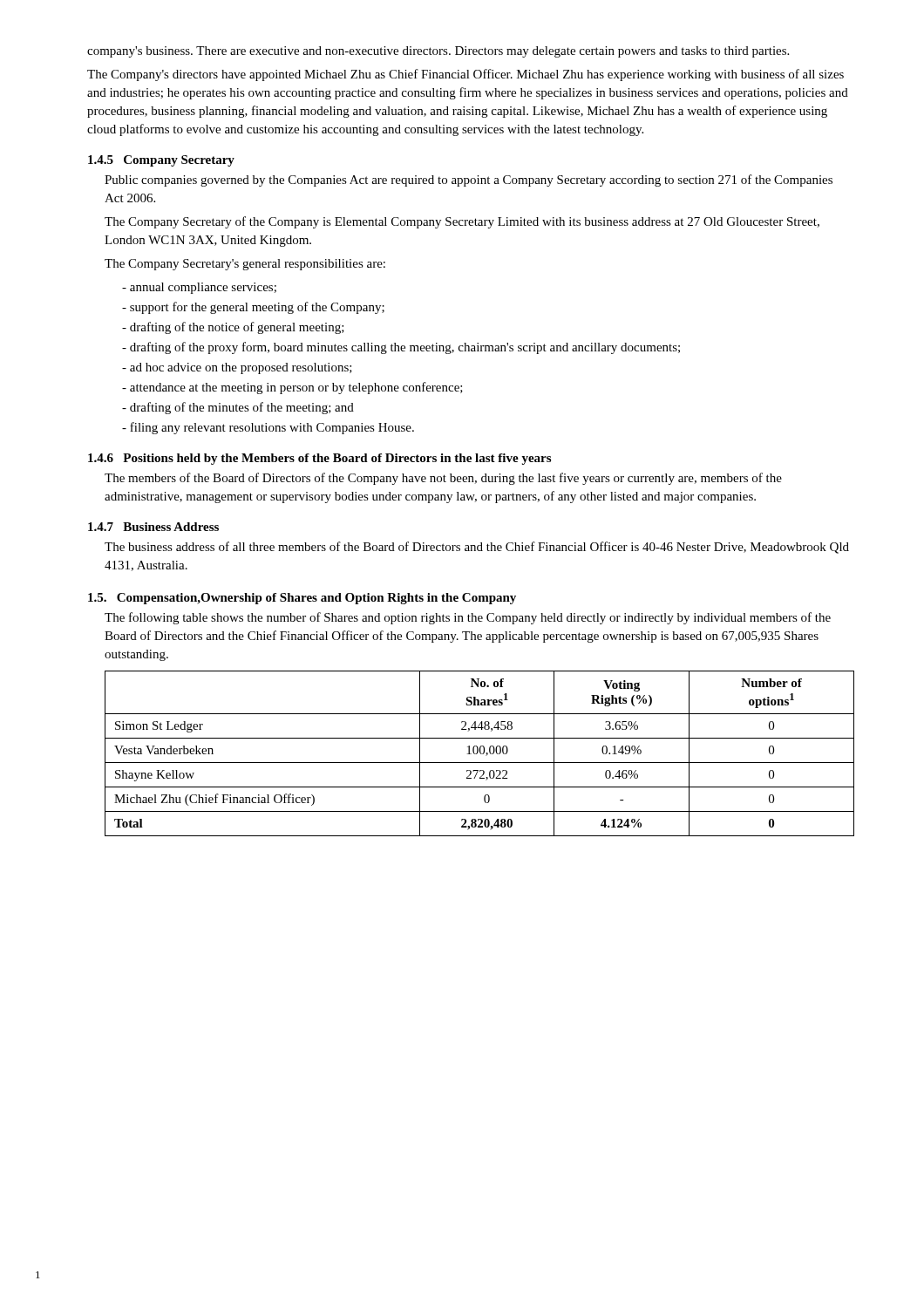Screen dimensions: 1308x924
Task: Select the section header with the text "1.4.5 Company Secretary"
Action: pos(161,160)
